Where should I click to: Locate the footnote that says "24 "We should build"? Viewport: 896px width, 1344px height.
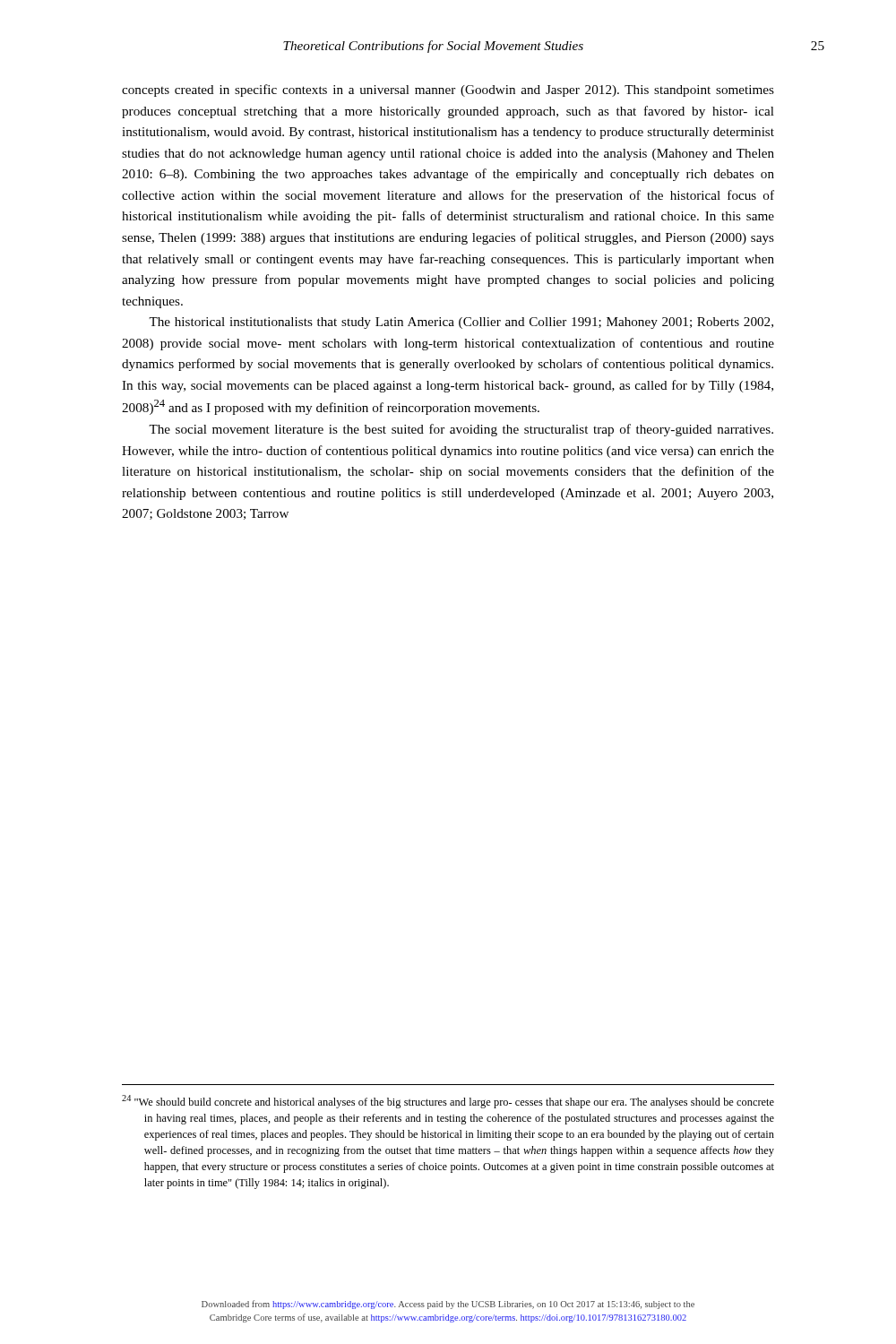click(448, 1142)
